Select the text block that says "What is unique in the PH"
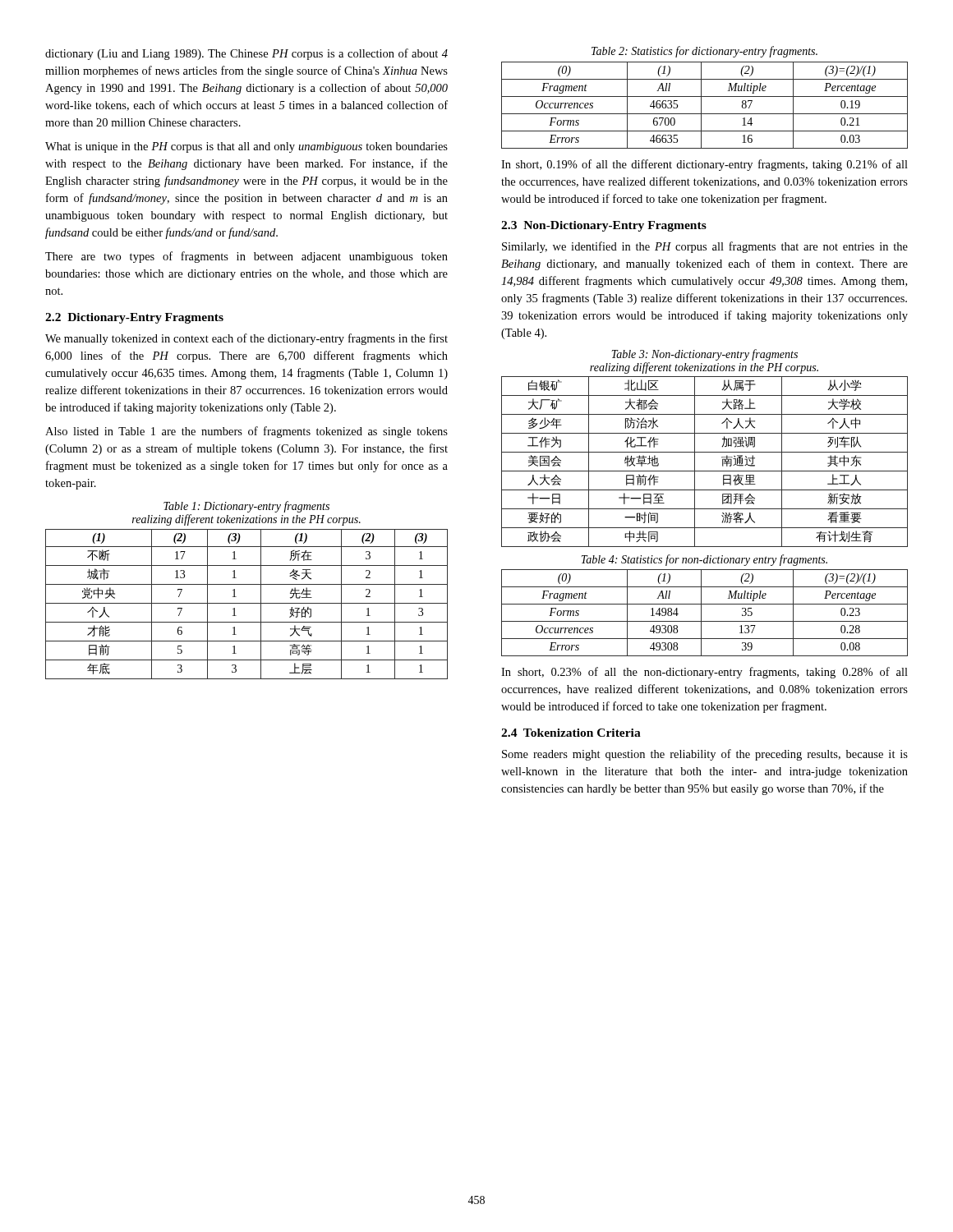 pyautogui.click(x=246, y=190)
